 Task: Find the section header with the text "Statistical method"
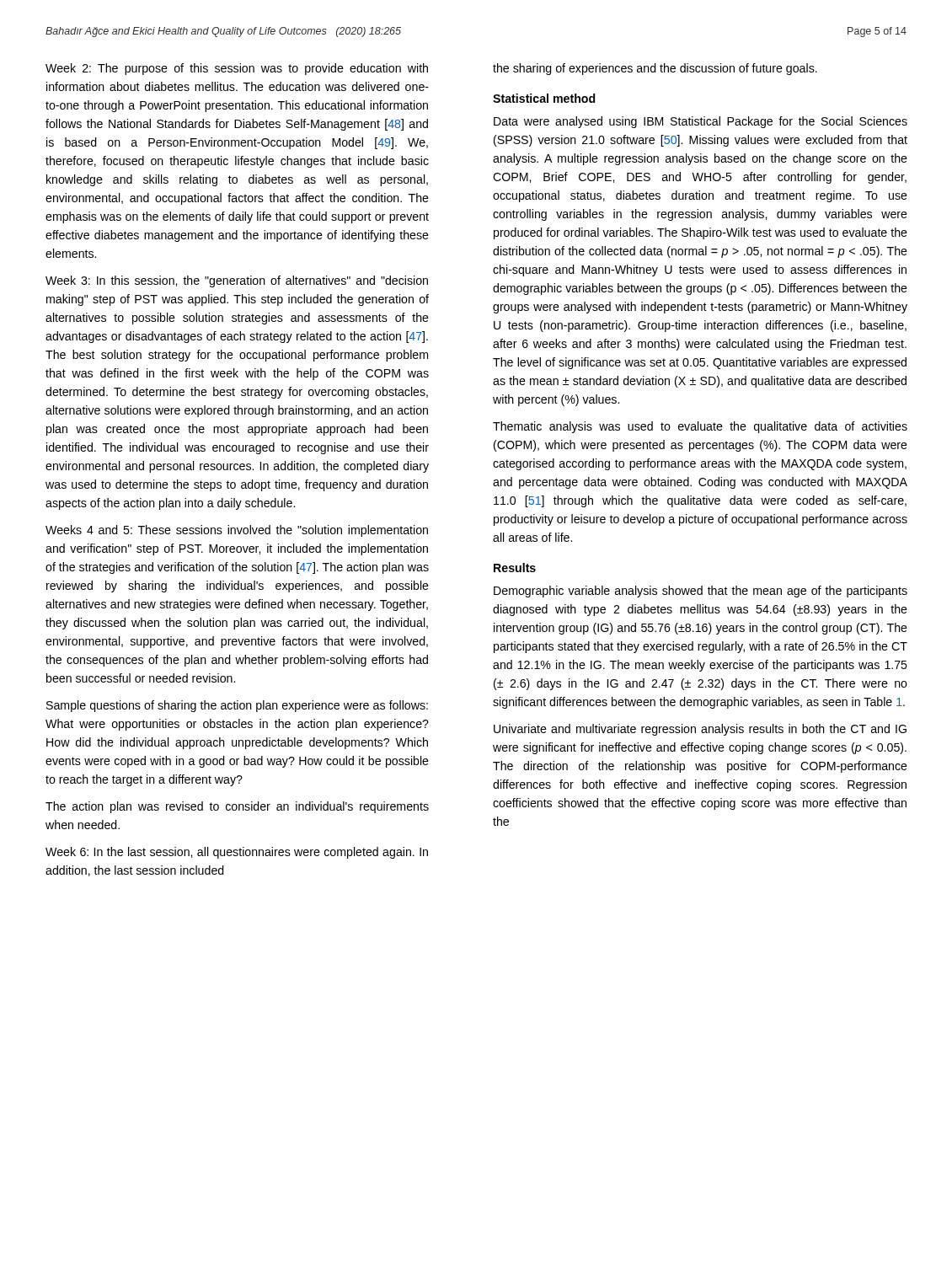544,98
